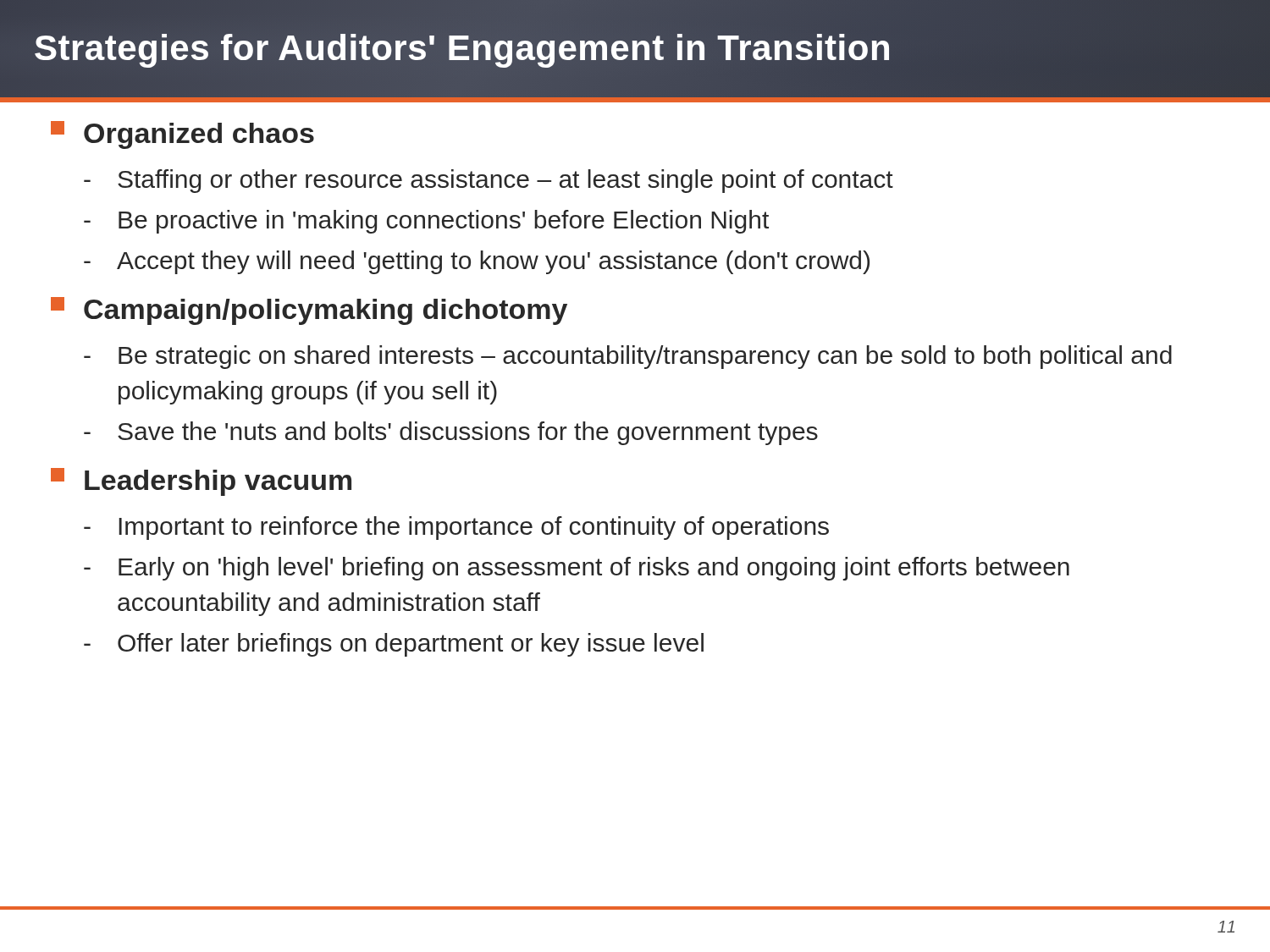Find the list item that reads "- Offer later briefings"
Image resolution: width=1270 pixels, height=952 pixels.
click(394, 643)
